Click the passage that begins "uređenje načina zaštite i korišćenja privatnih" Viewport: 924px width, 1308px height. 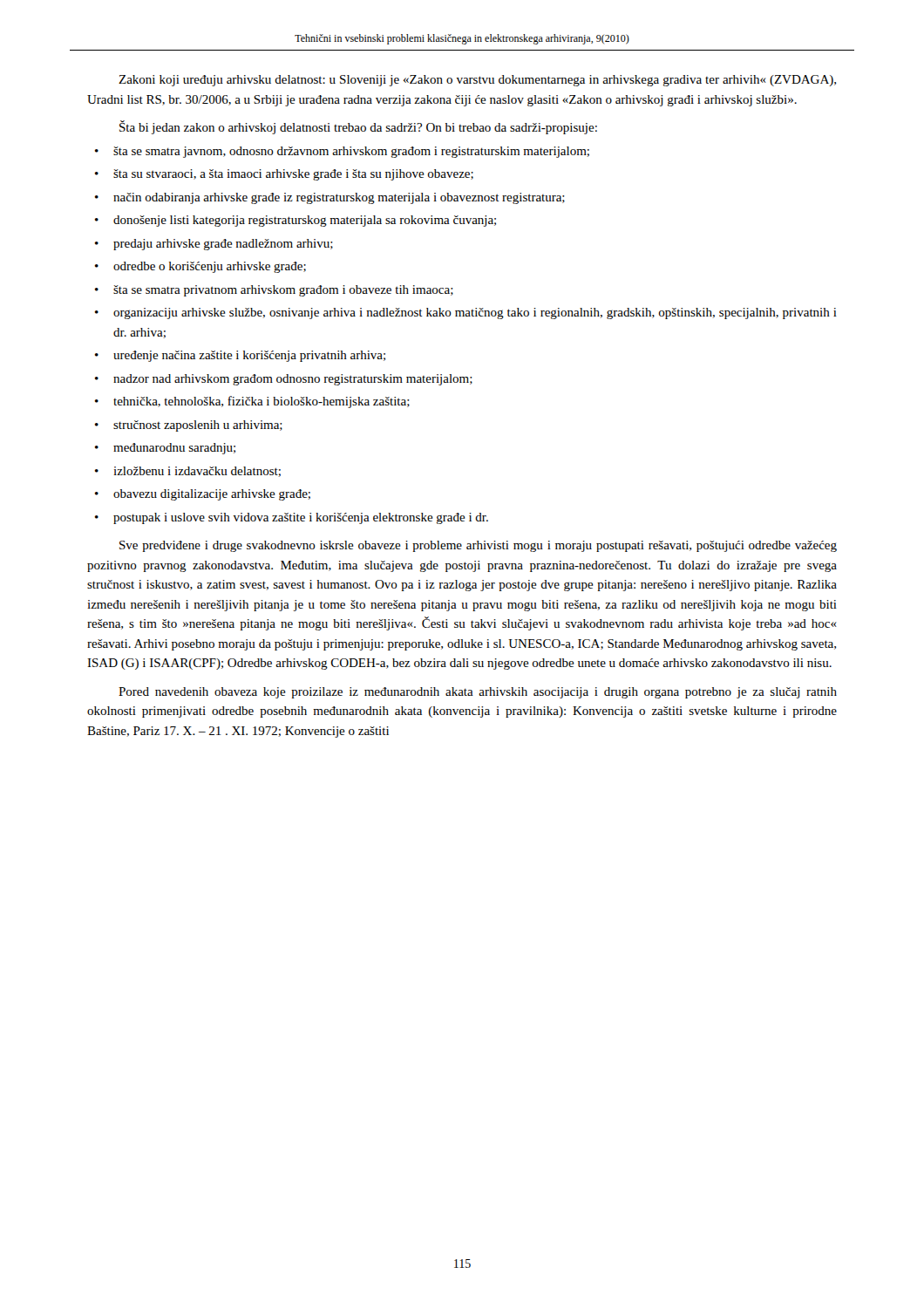point(250,355)
